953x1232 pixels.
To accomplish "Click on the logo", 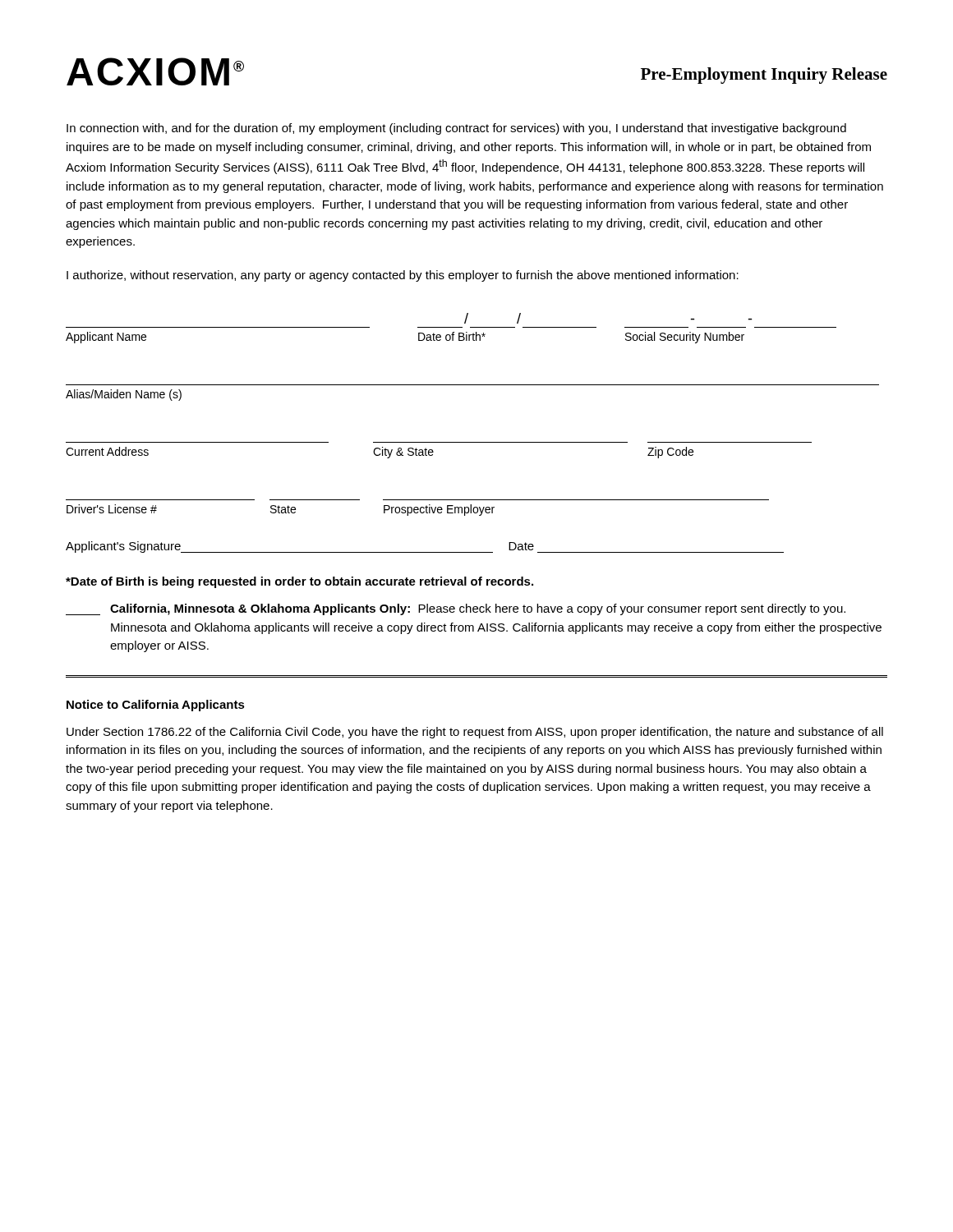I will pyautogui.click(x=156, y=72).
